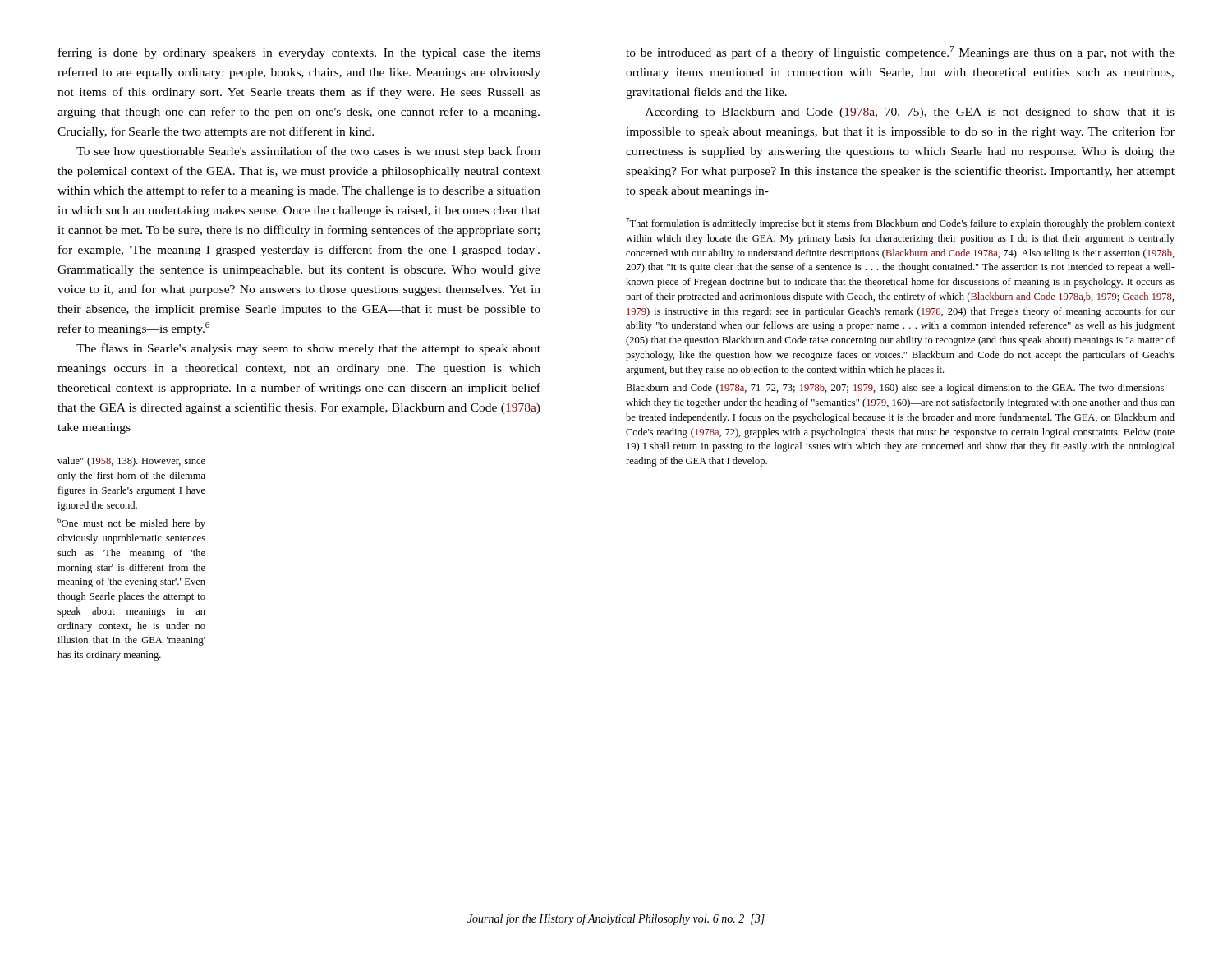This screenshot has width=1232, height=953.
Task: Select the text block with the text "ferring is done by"
Action: pyautogui.click(x=299, y=92)
